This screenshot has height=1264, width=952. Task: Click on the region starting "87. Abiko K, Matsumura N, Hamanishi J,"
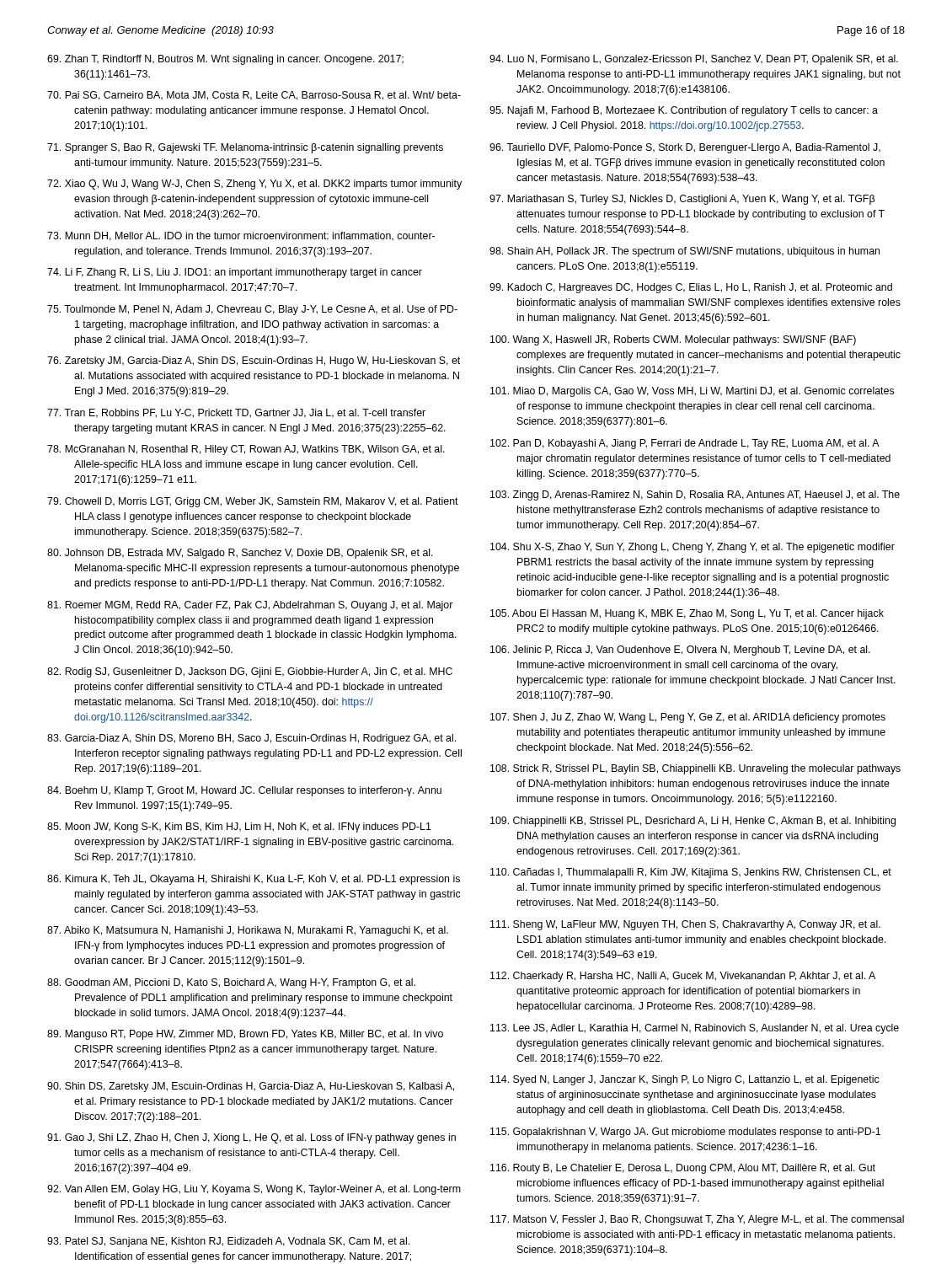coord(248,946)
